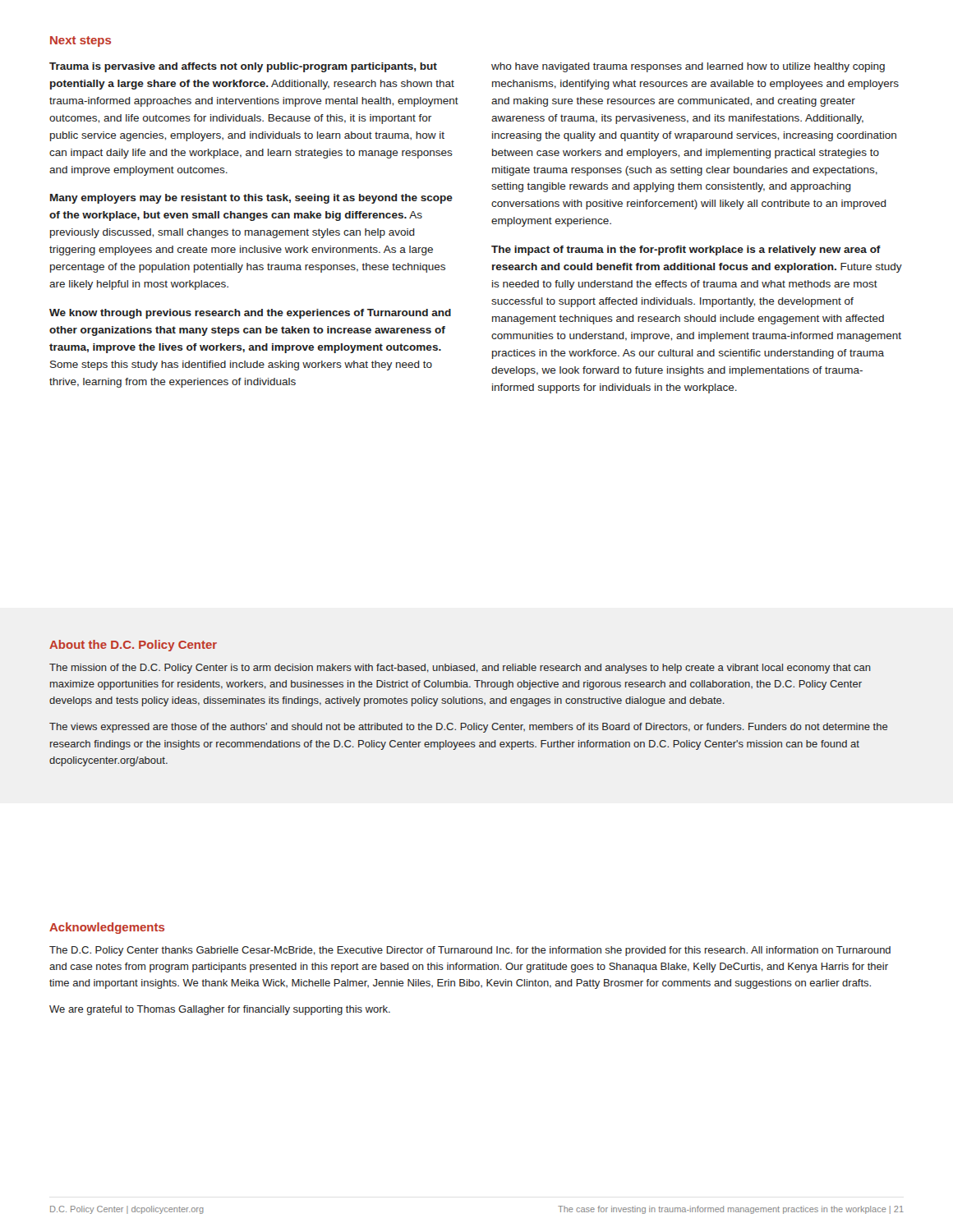Click the passage that begins "The impact of trauma"
953x1232 pixels.
pyautogui.click(x=697, y=318)
